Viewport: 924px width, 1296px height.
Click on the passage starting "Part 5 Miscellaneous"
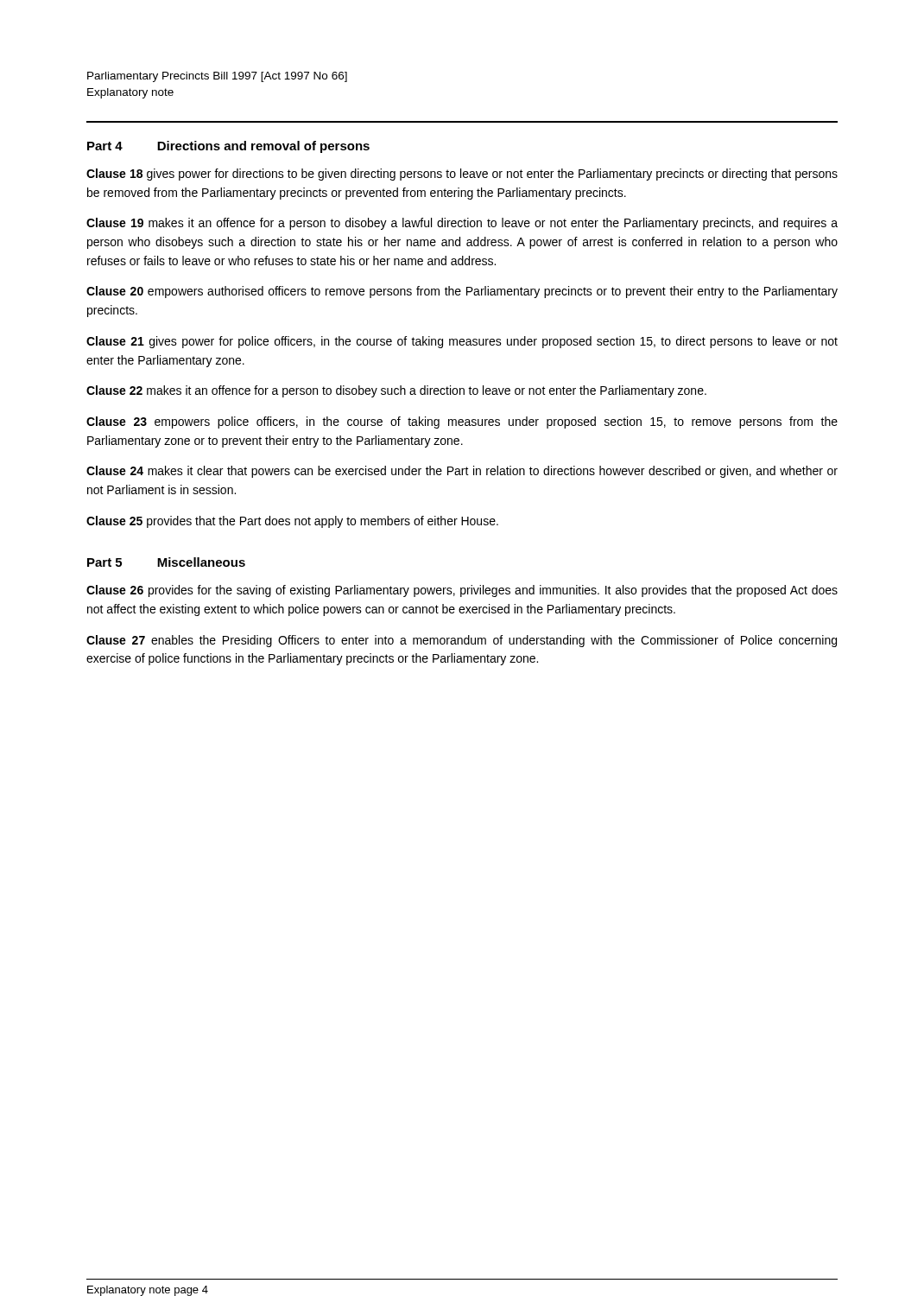click(166, 562)
